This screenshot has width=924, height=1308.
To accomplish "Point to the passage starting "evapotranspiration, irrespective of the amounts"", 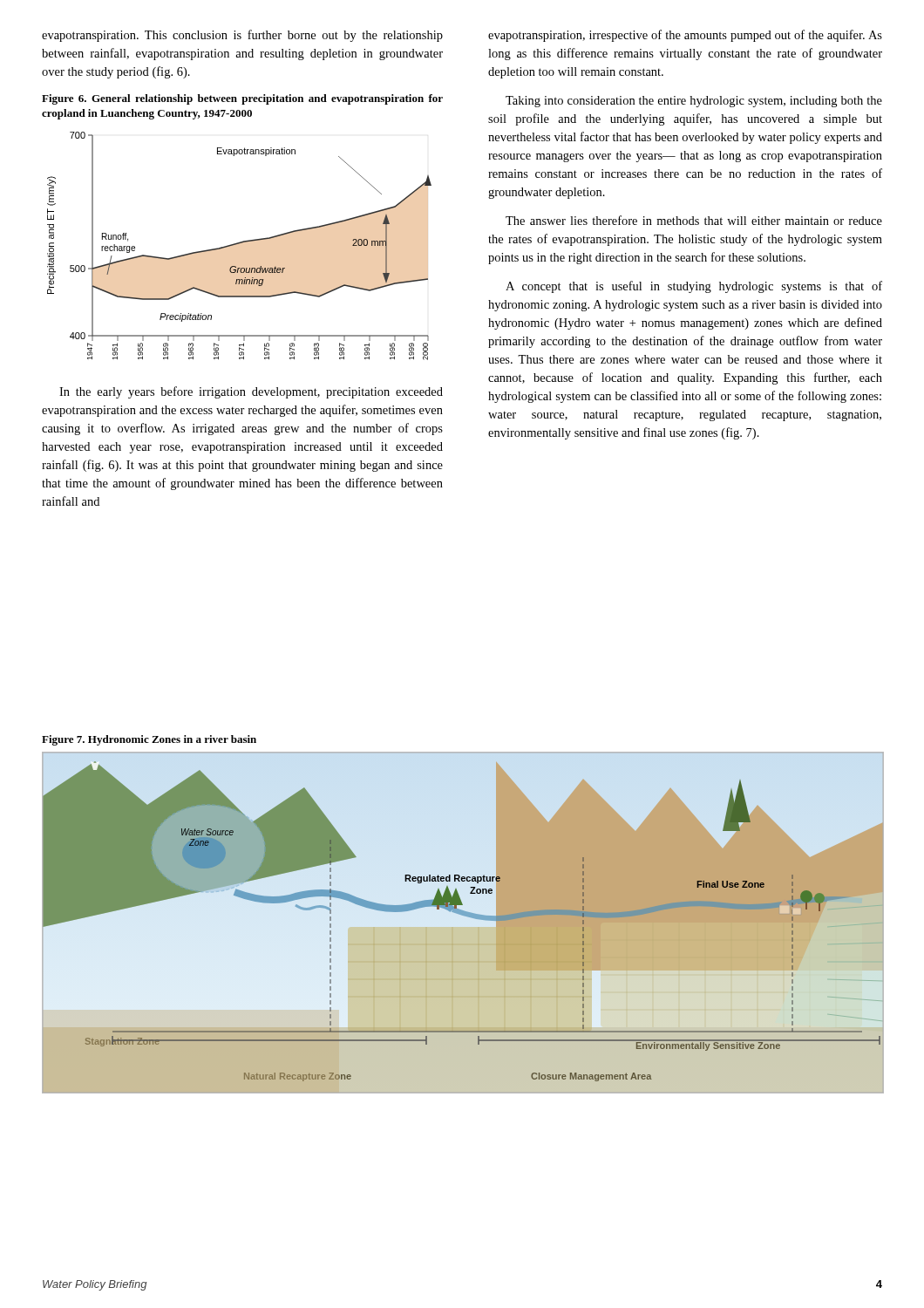I will coord(685,54).
